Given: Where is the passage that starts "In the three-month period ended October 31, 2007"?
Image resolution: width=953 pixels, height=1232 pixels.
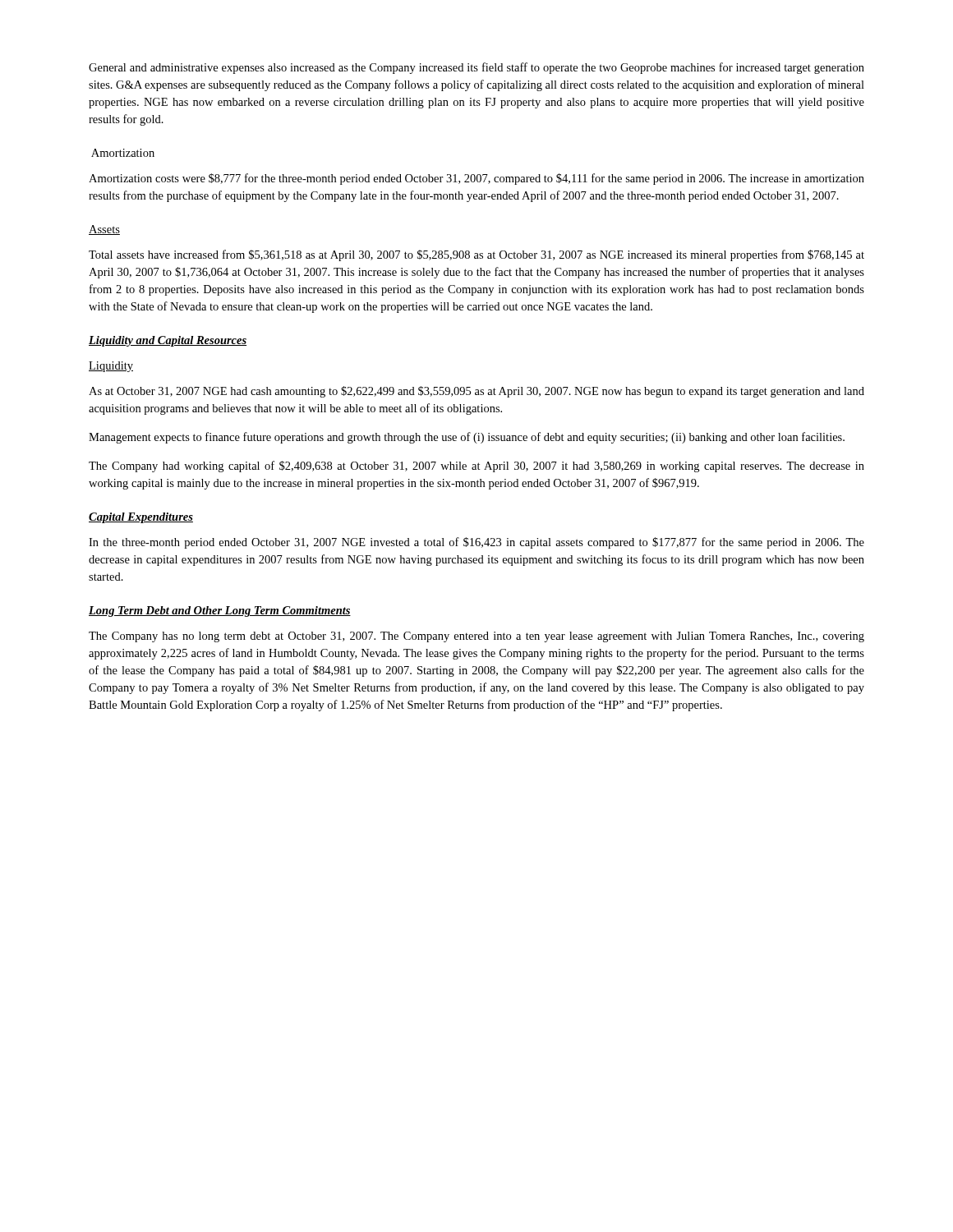Looking at the screenshot, I should click(476, 560).
